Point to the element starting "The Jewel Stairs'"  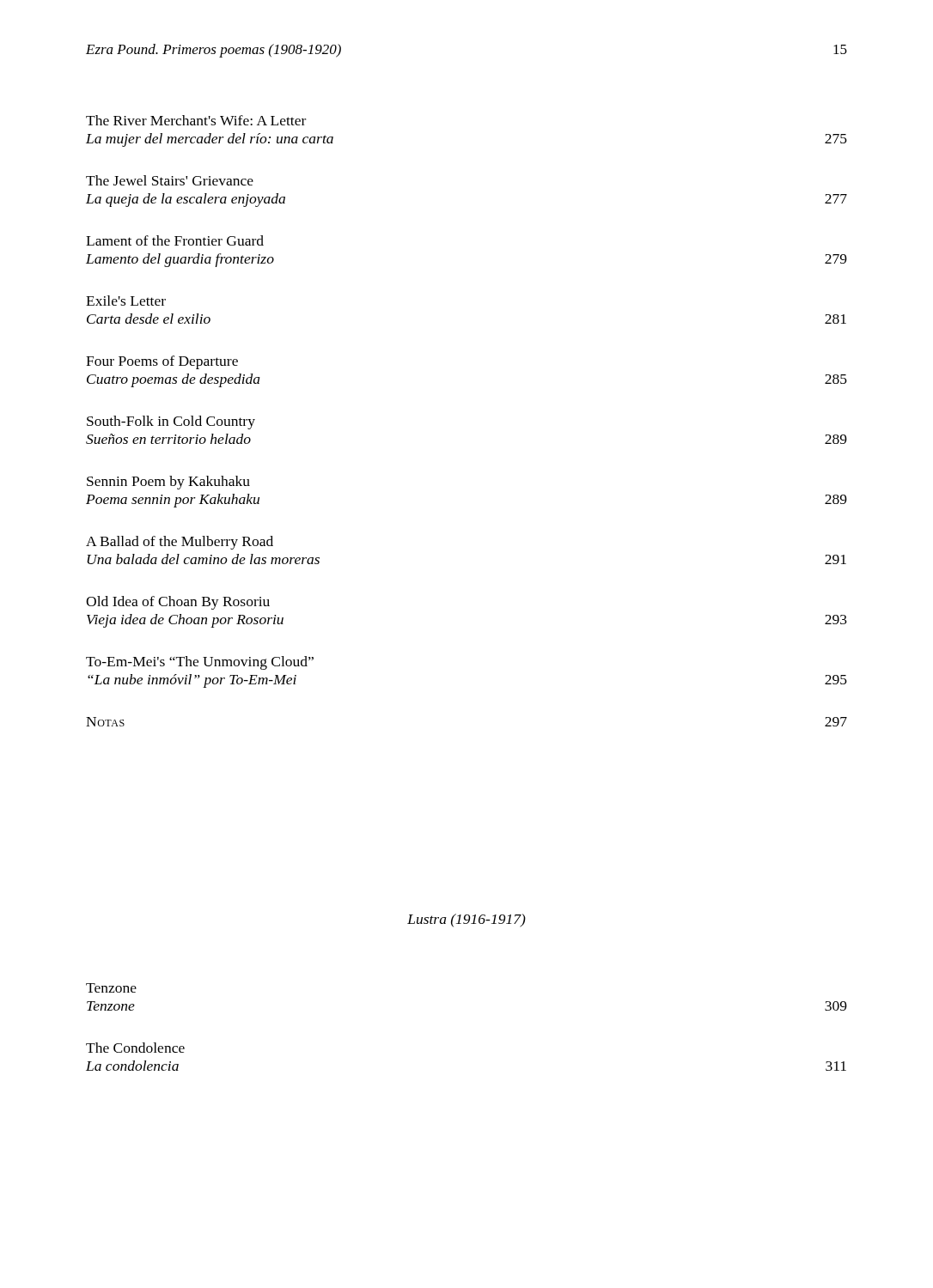[170, 180]
